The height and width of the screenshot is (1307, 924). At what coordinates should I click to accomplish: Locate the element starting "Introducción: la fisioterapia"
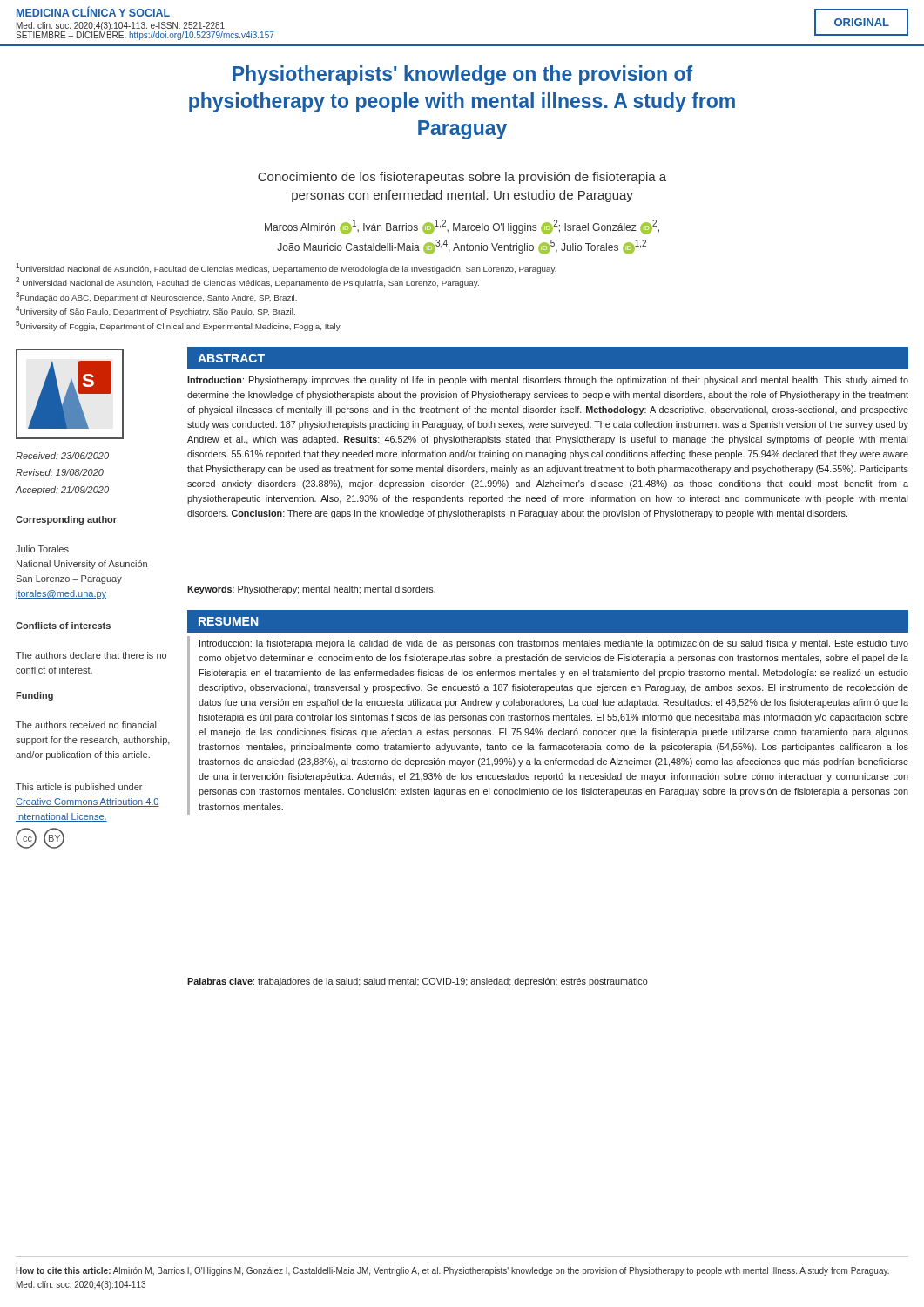pyautogui.click(x=553, y=725)
